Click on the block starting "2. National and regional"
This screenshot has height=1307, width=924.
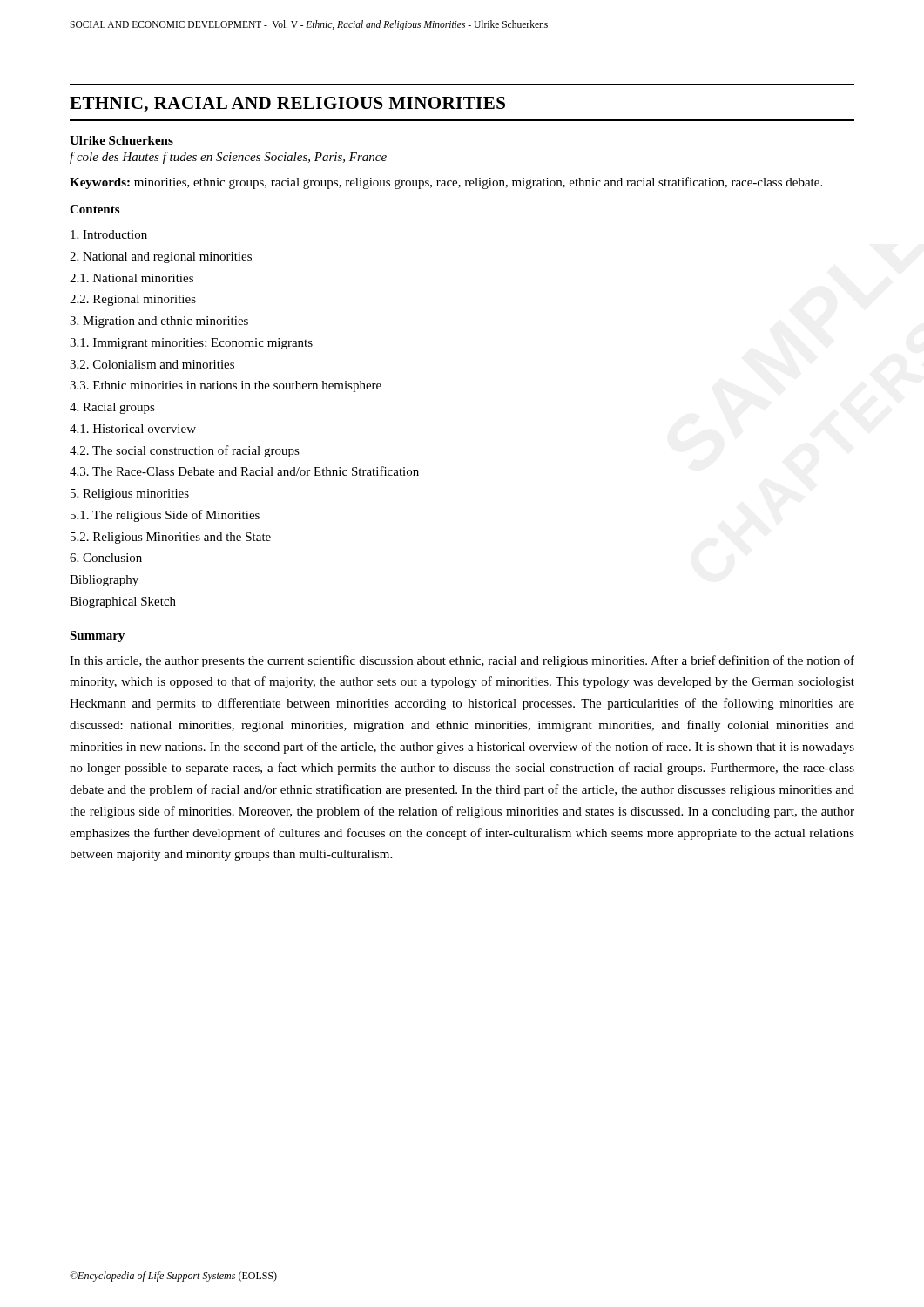(161, 256)
